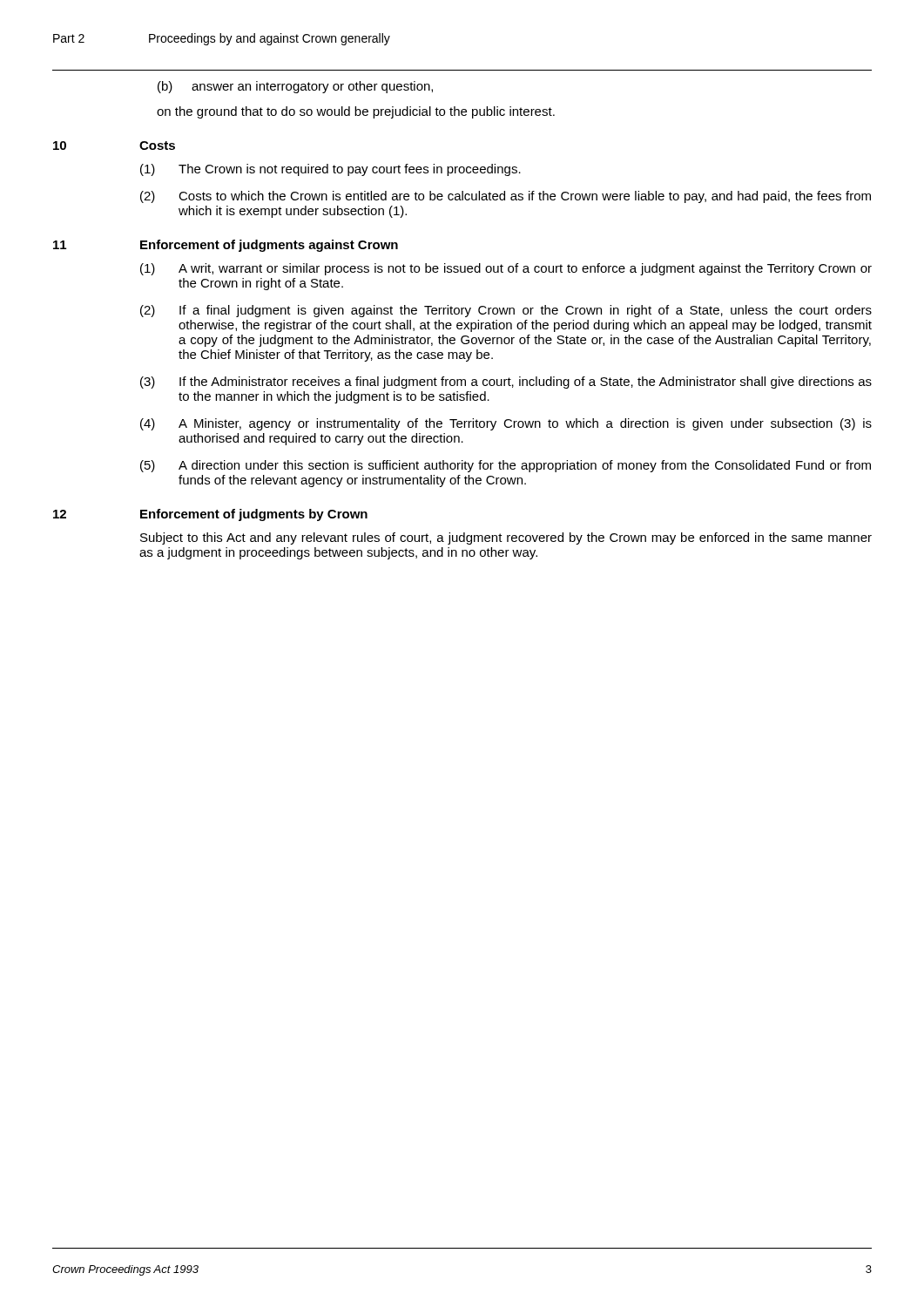
Task: Select the section header containing "12 Enforcement of judgments by"
Action: [x=210, y=514]
